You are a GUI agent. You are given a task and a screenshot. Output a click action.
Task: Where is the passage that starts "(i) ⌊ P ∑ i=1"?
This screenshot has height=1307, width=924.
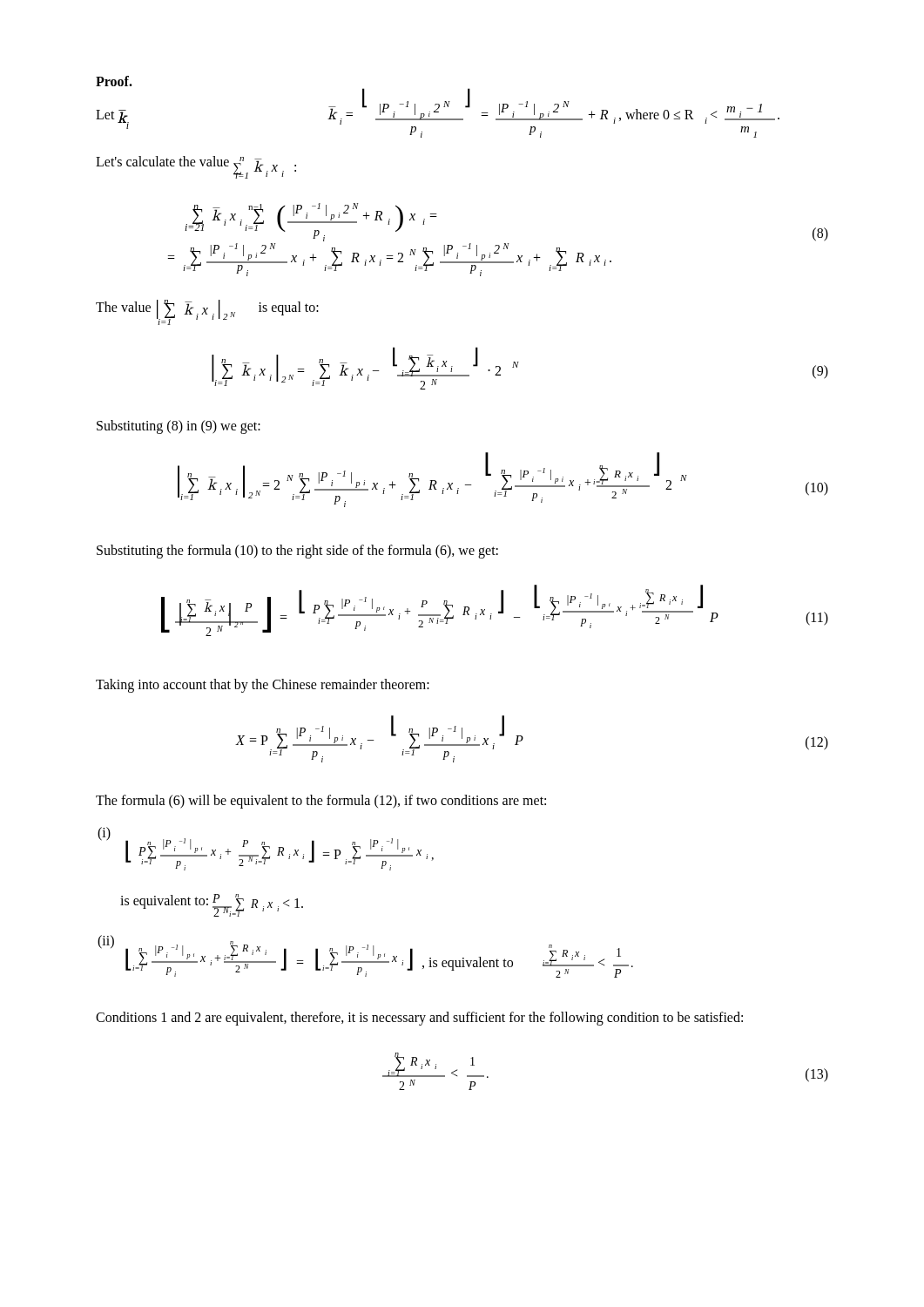tap(266, 849)
